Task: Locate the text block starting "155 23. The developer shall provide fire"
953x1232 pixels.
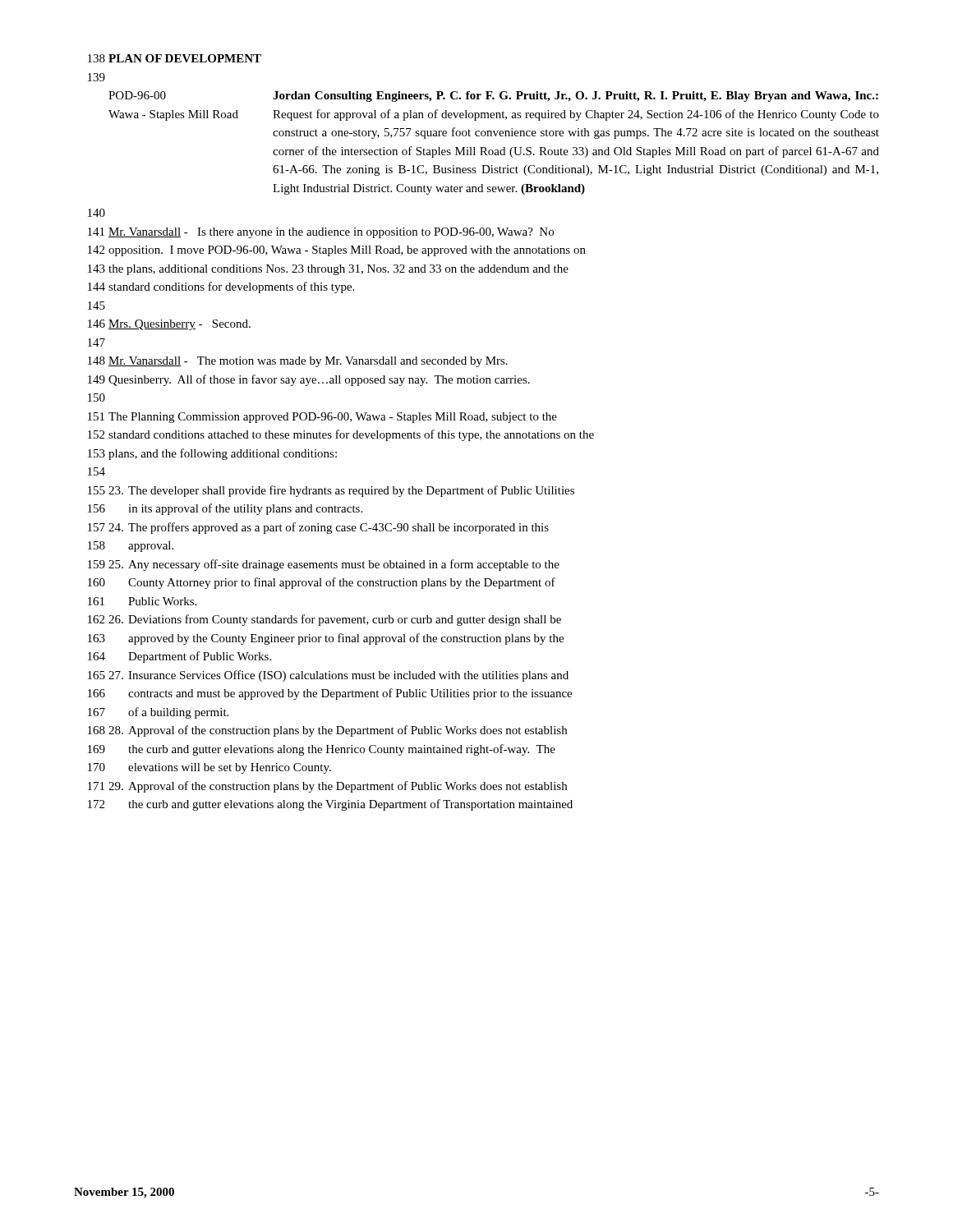Action: pos(476,499)
